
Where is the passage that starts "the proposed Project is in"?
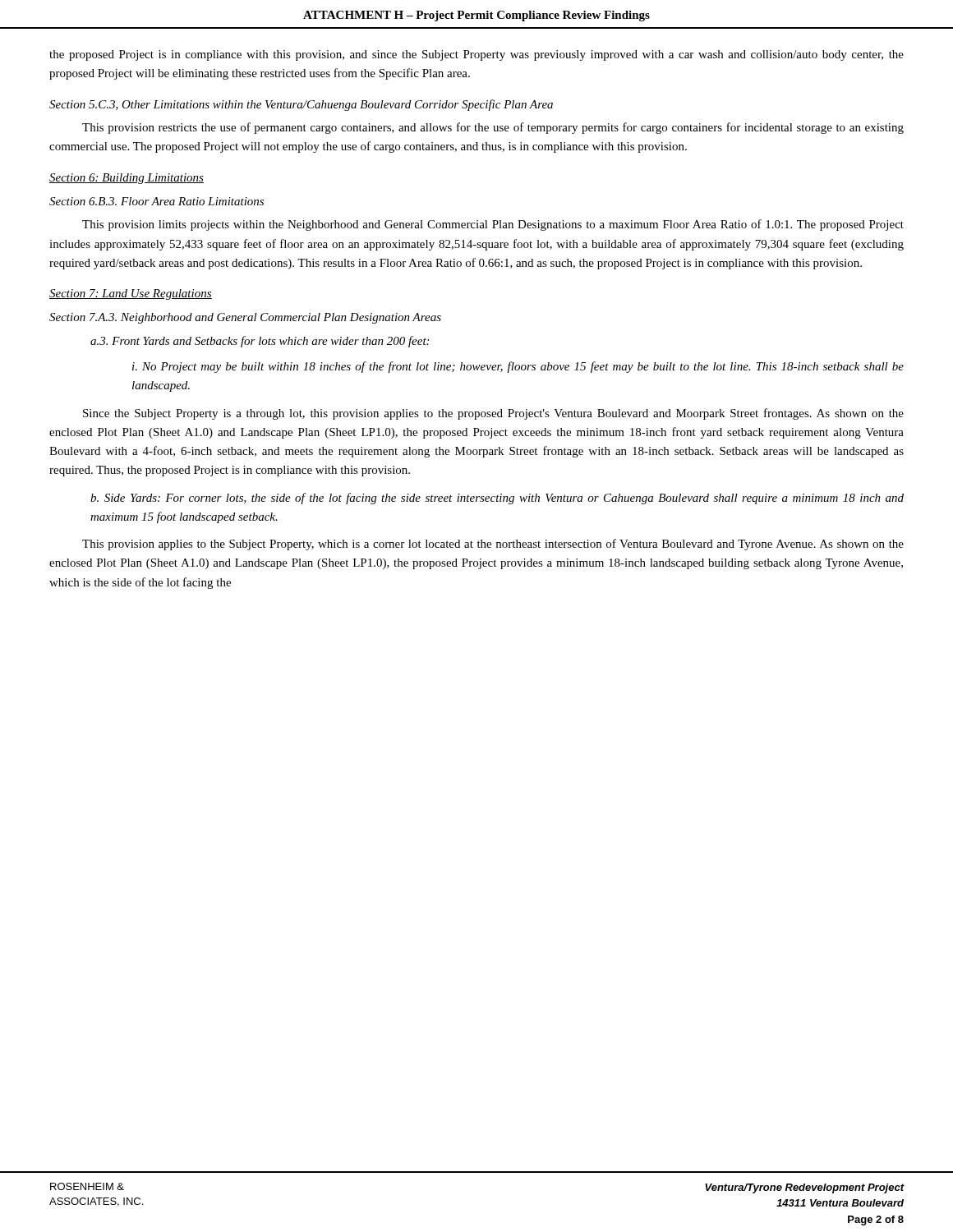coord(476,64)
